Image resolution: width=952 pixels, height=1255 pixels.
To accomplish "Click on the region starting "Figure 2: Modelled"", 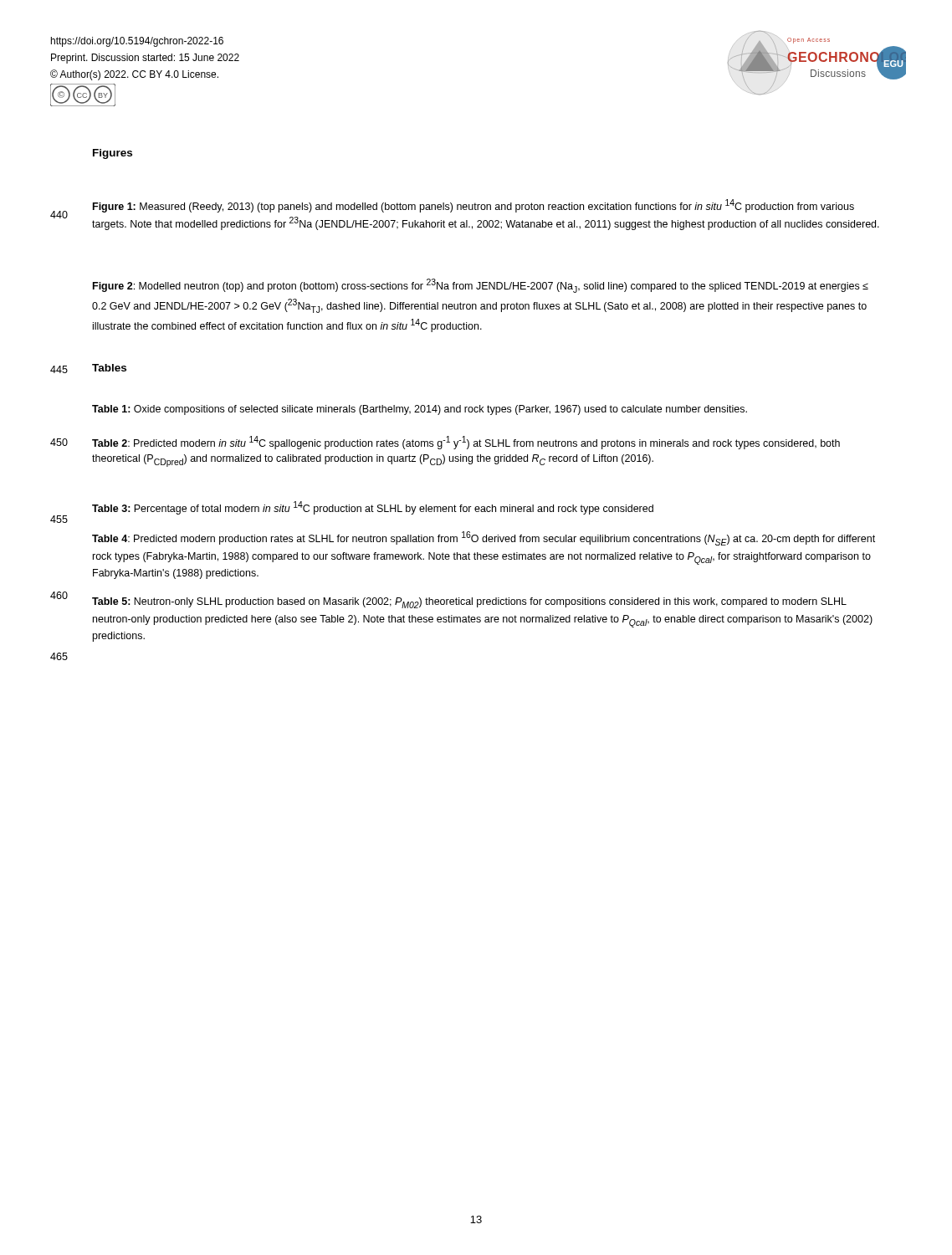I will tap(480, 305).
